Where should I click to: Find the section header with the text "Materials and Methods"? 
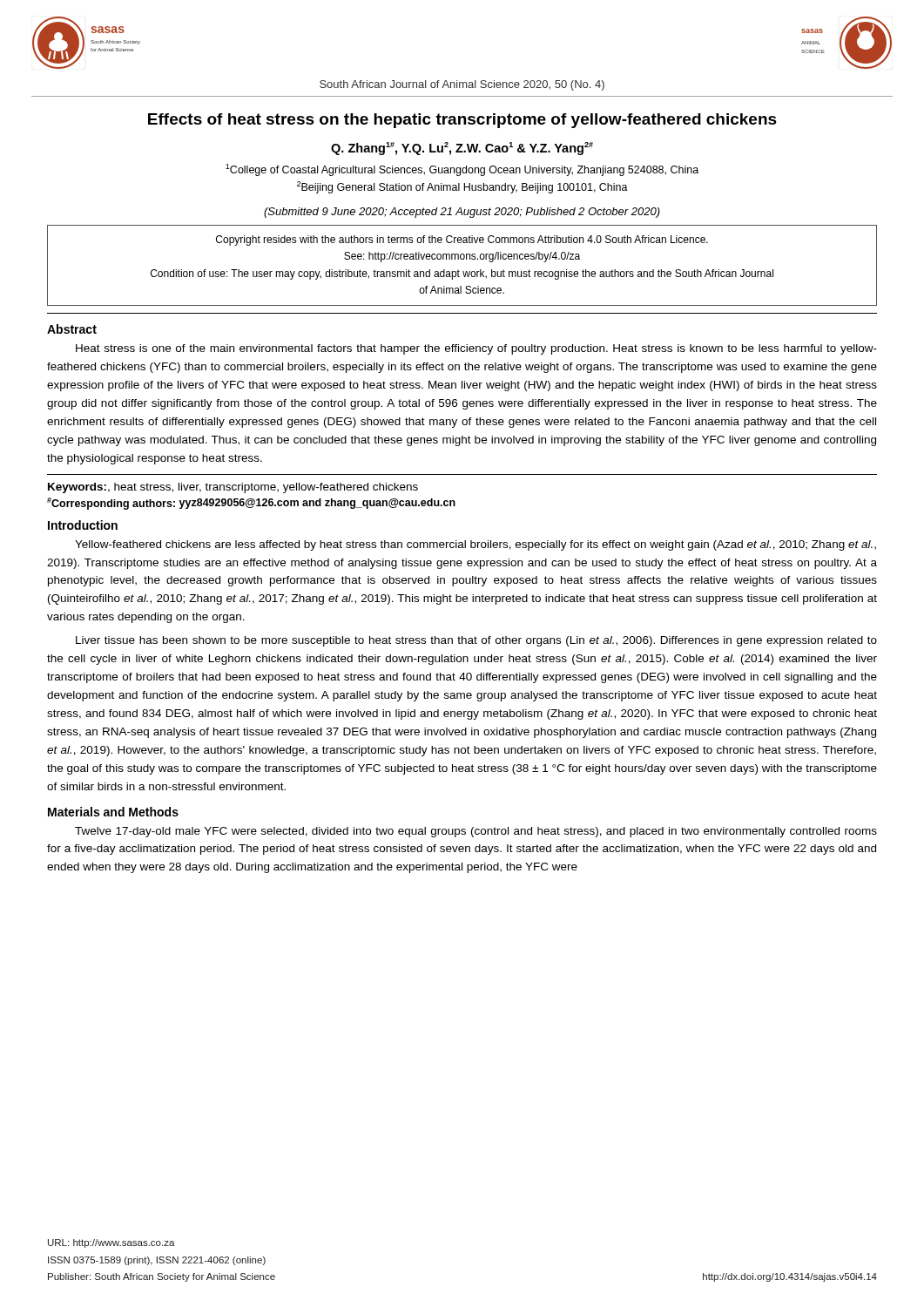[113, 812]
